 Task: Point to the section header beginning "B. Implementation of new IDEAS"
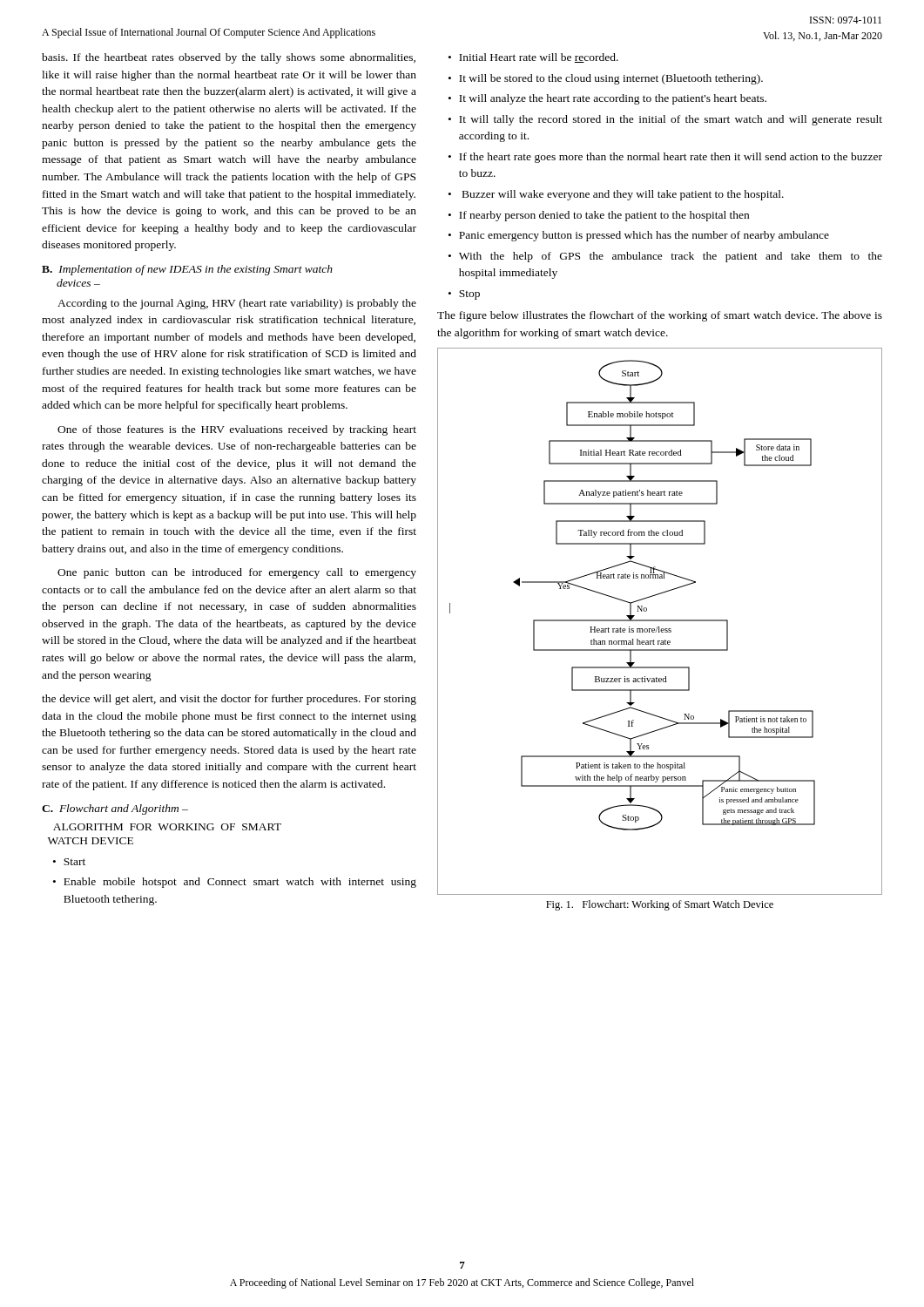pyautogui.click(x=187, y=276)
